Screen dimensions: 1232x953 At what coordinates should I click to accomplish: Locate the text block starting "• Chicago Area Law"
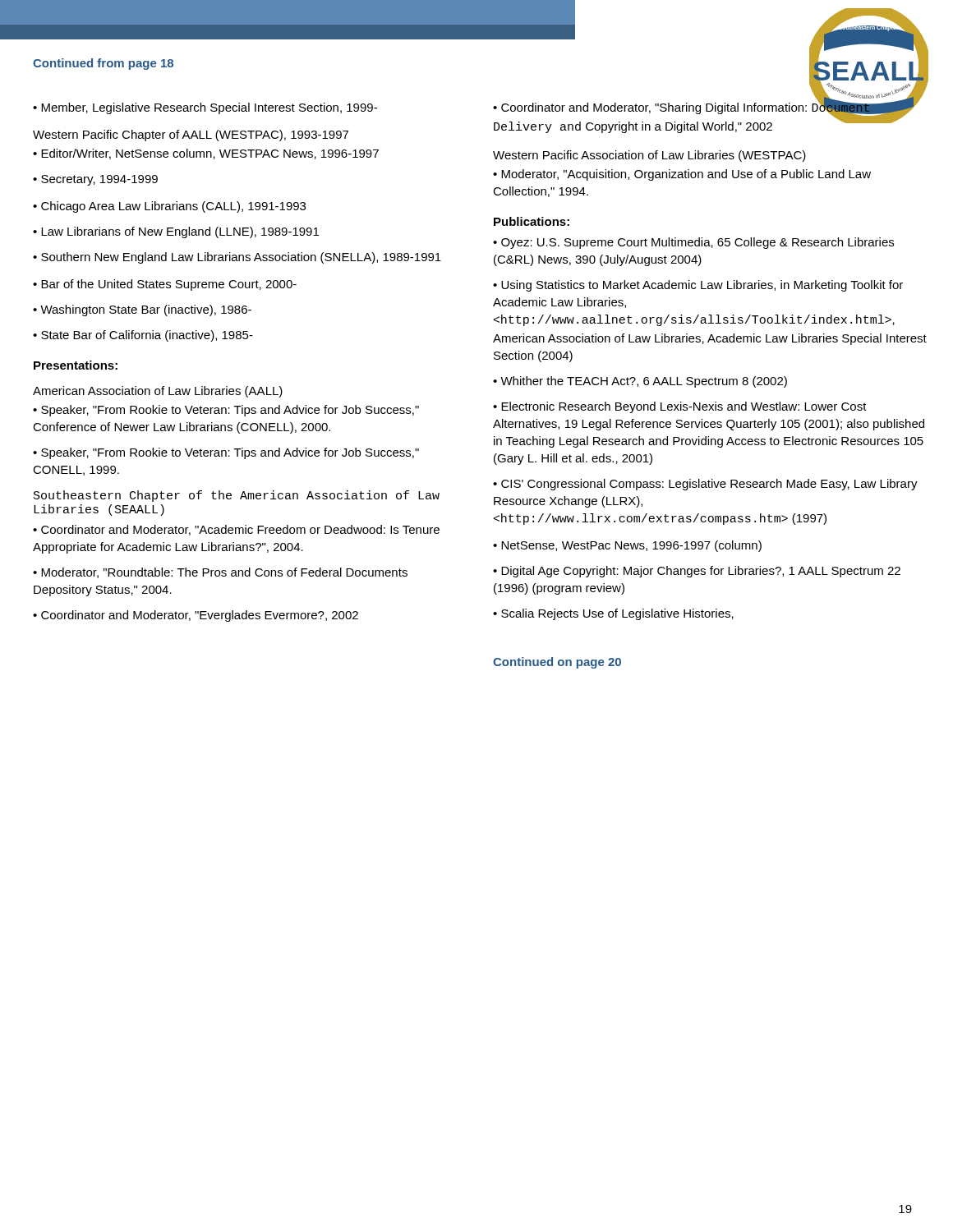click(170, 206)
